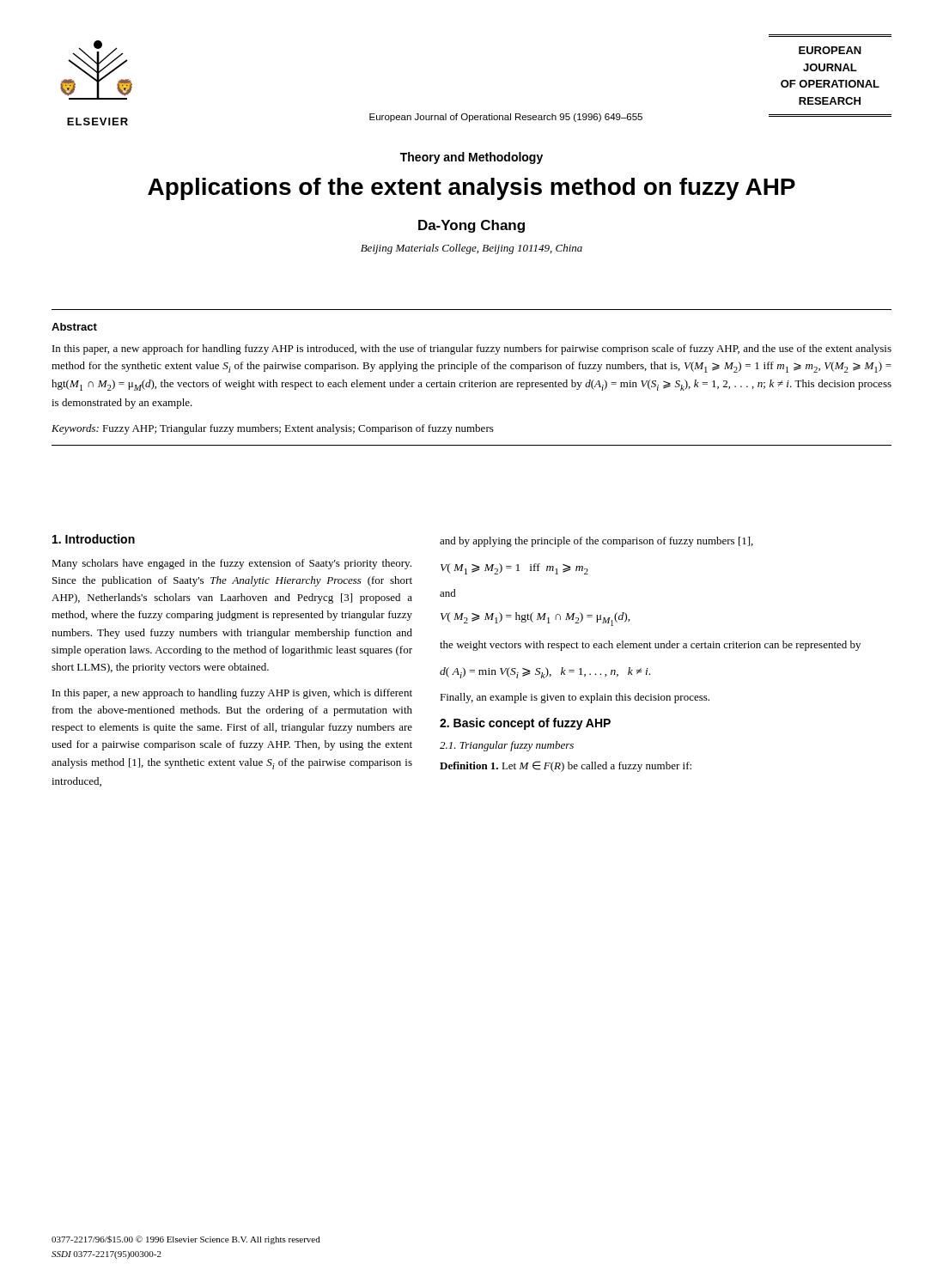Click the passage that begins "and by applying the"

click(x=597, y=541)
